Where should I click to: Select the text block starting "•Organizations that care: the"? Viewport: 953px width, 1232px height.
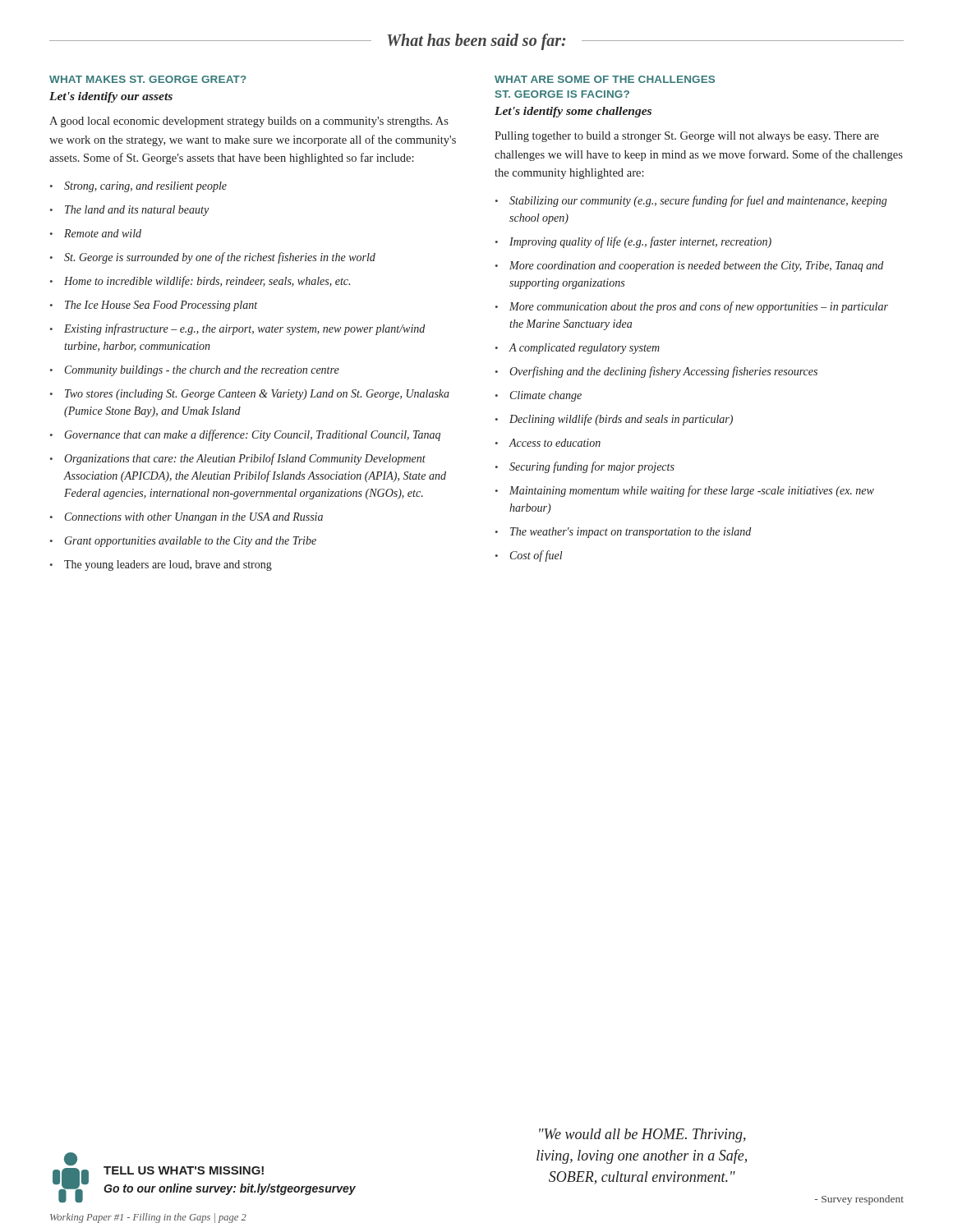pyautogui.click(x=254, y=476)
